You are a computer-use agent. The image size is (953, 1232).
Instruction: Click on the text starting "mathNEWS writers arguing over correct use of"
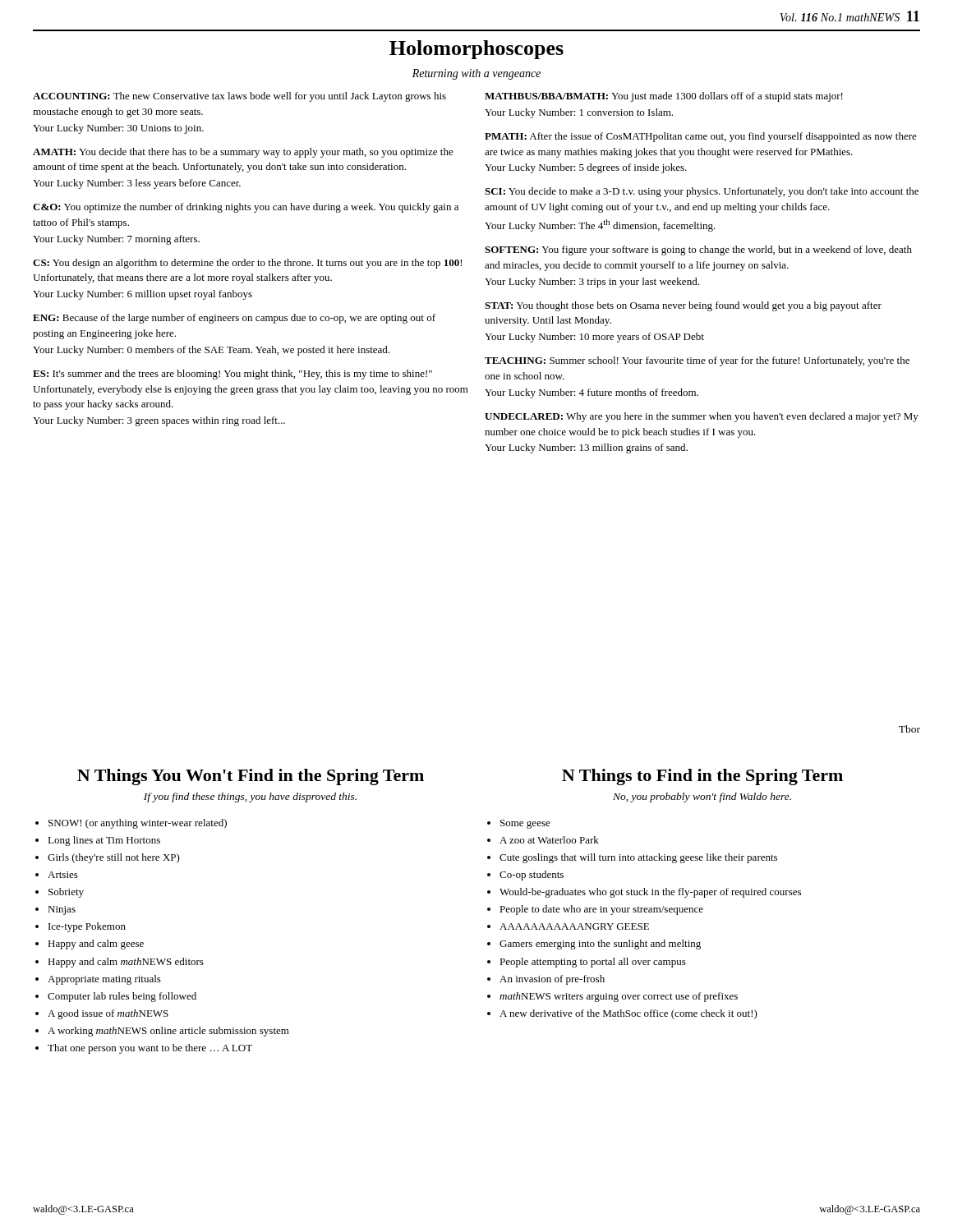pyautogui.click(x=619, y=996)
